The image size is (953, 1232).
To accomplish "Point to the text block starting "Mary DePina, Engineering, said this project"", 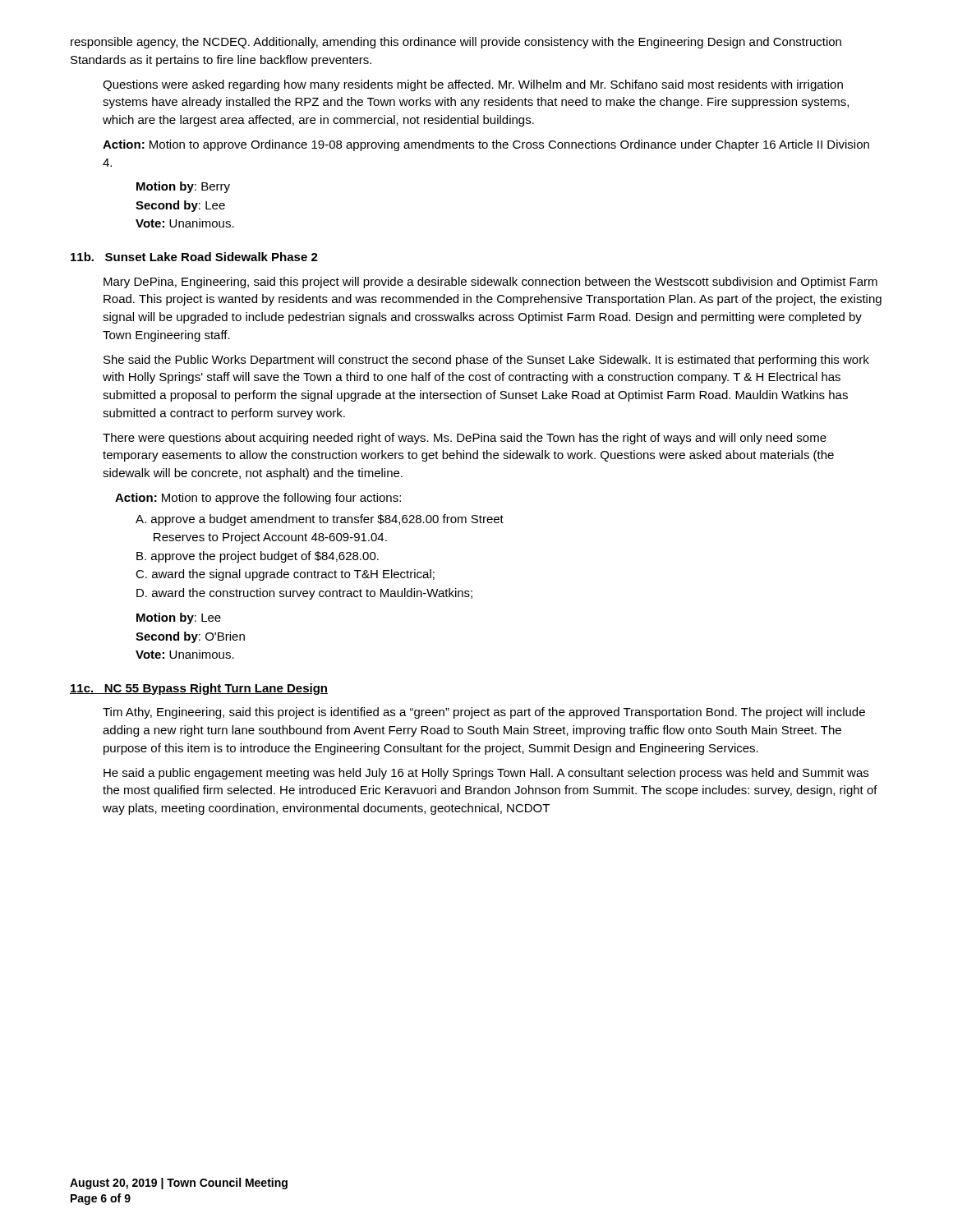I will tap(493, 377).
